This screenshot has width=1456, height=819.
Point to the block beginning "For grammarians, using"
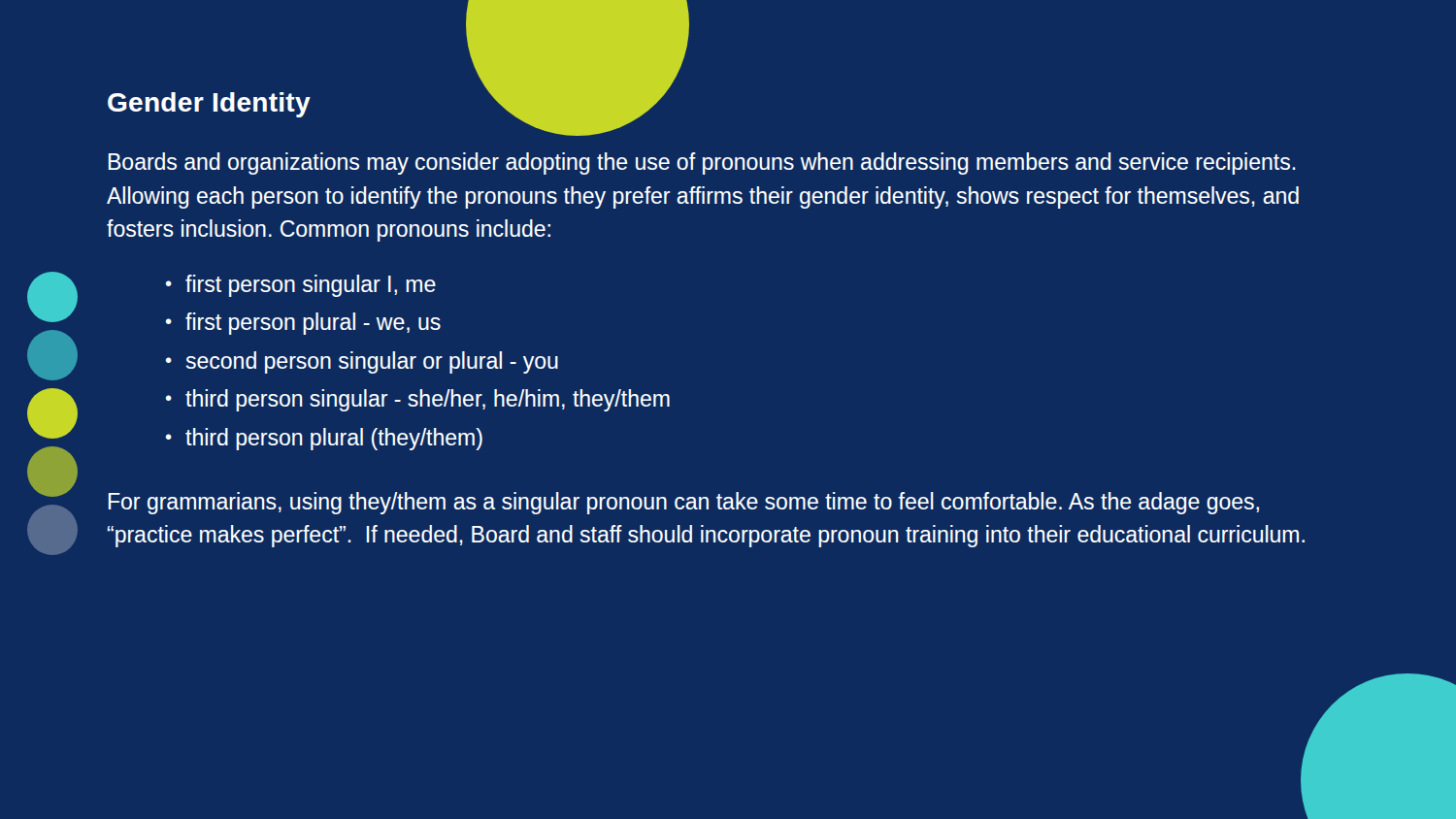(x=707, y=518)
